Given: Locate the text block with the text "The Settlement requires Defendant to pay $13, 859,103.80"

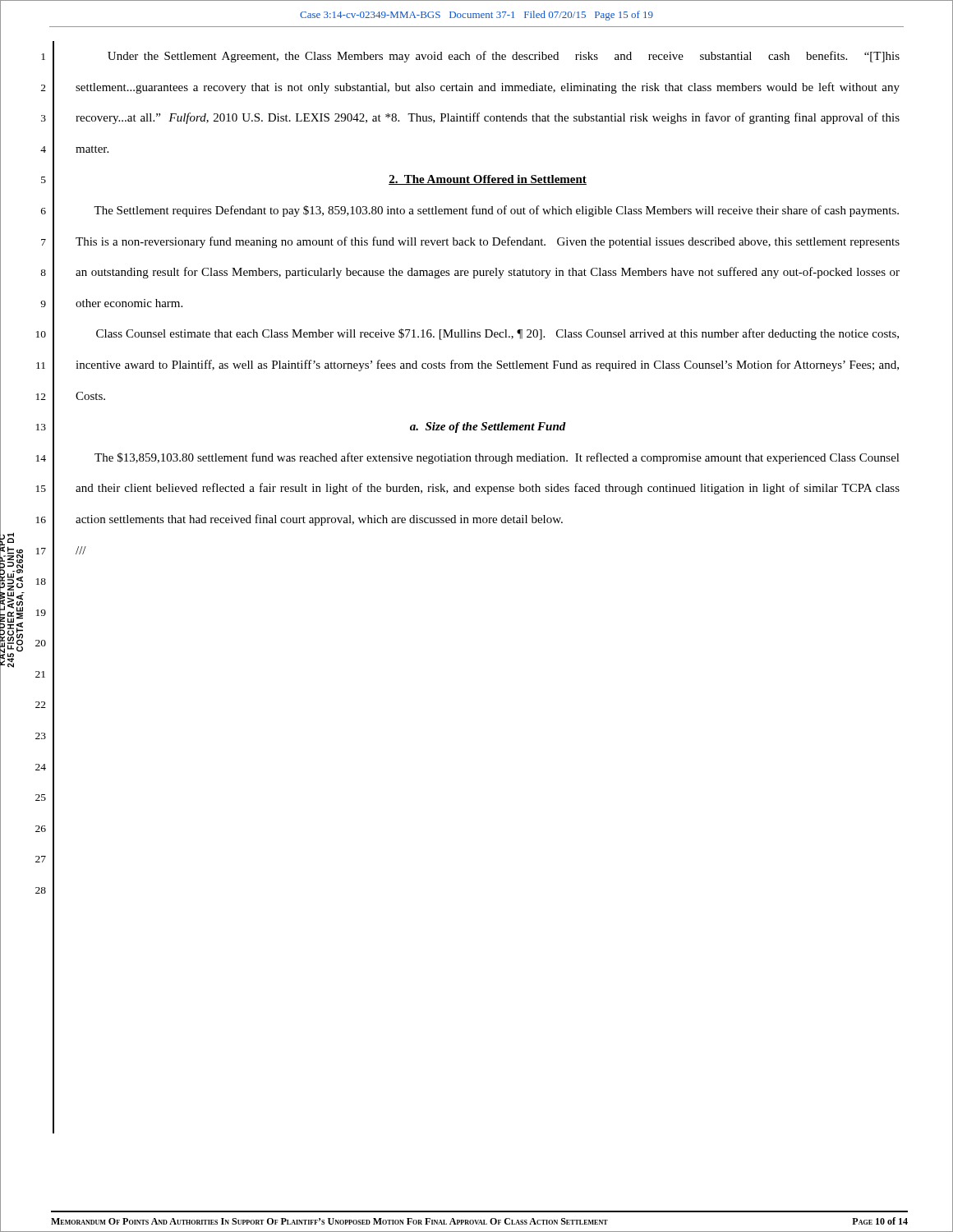Looking at the screenshot, I should pos(496,211).
